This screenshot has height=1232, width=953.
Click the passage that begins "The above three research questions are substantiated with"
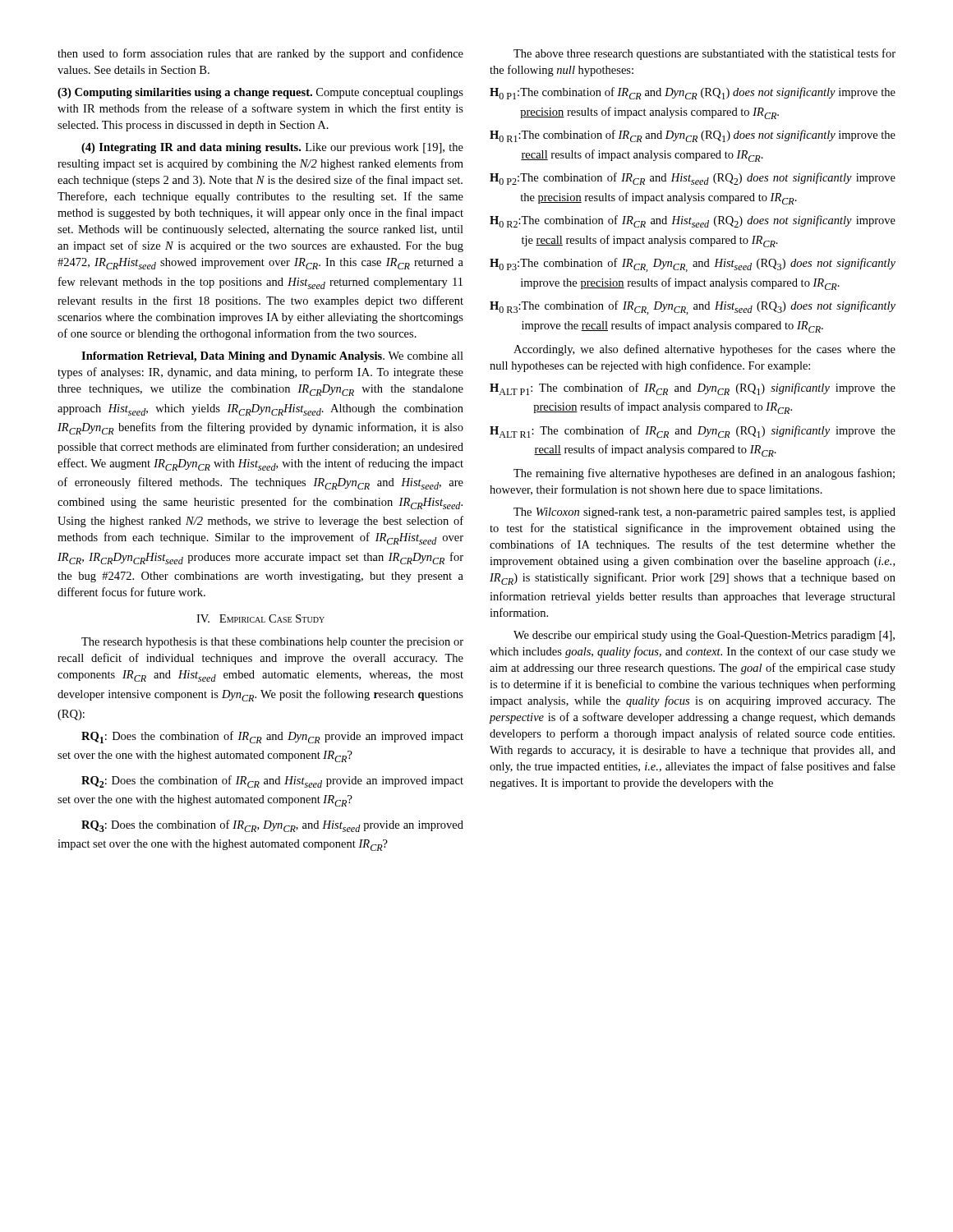tap(693, 62)
